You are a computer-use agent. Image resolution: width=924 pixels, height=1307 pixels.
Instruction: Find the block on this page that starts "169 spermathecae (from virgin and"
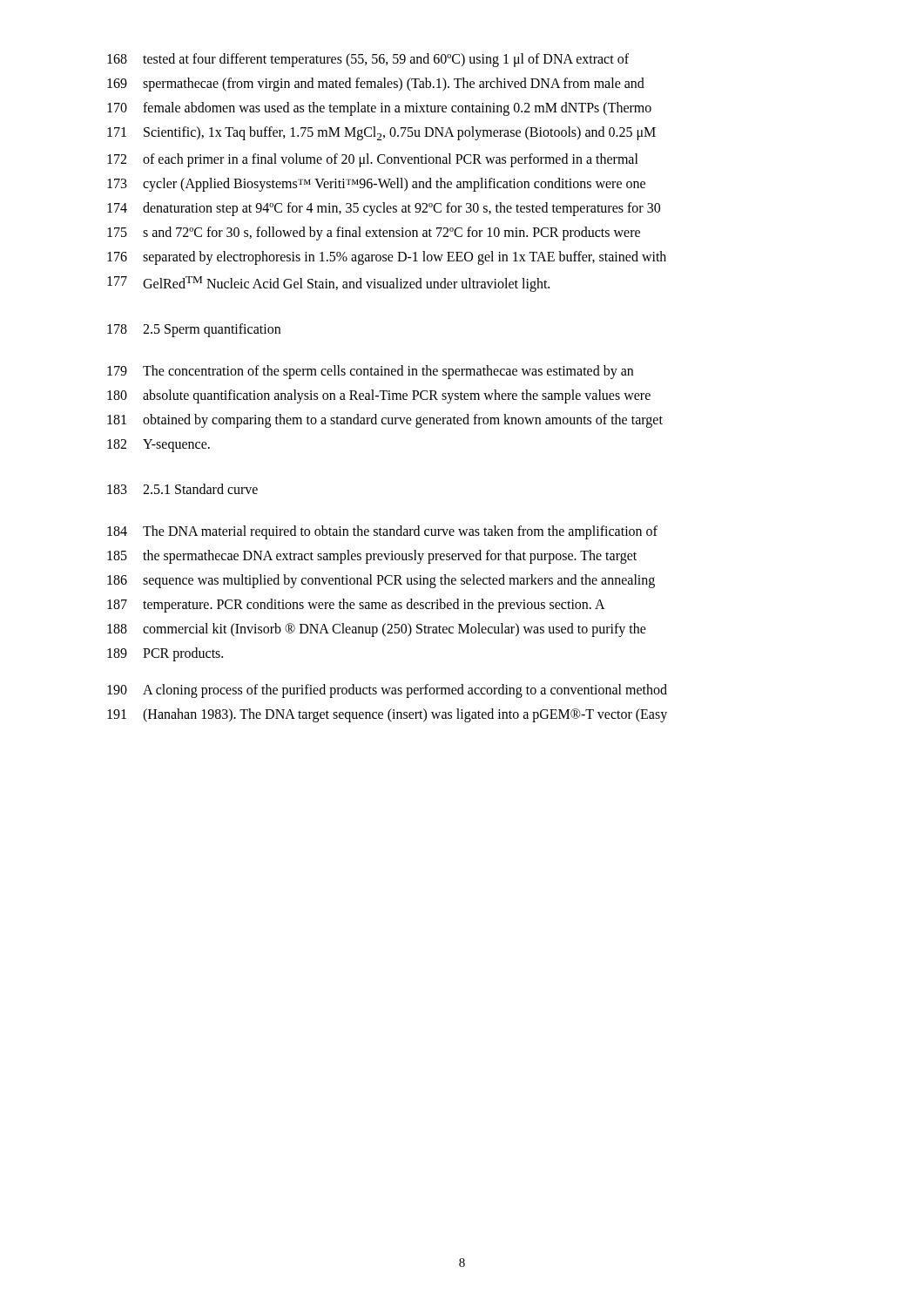click(x=462, y=84)
